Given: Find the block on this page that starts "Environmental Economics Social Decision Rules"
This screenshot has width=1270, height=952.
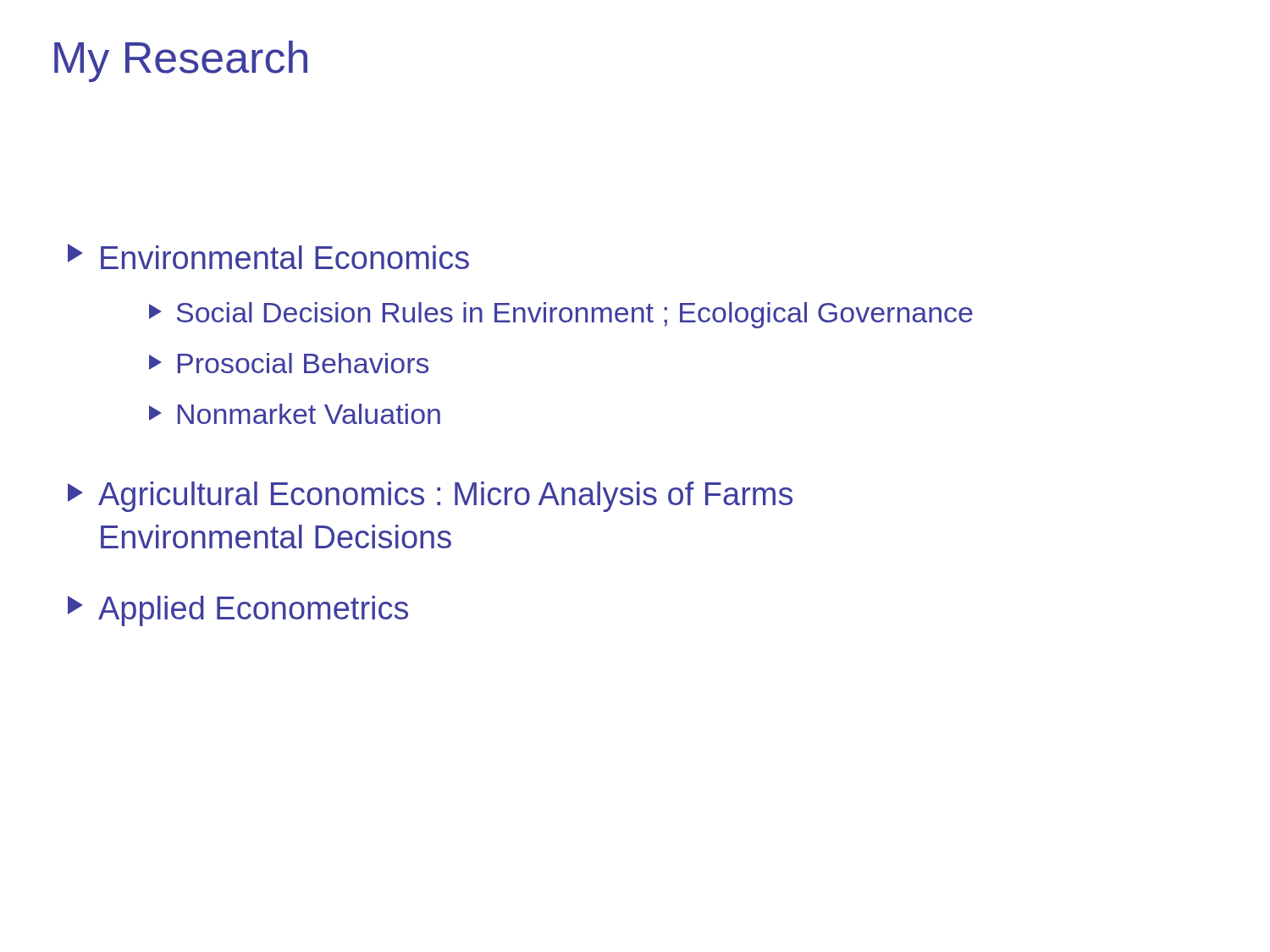Looking at the screenshot, I should point(268,256).
